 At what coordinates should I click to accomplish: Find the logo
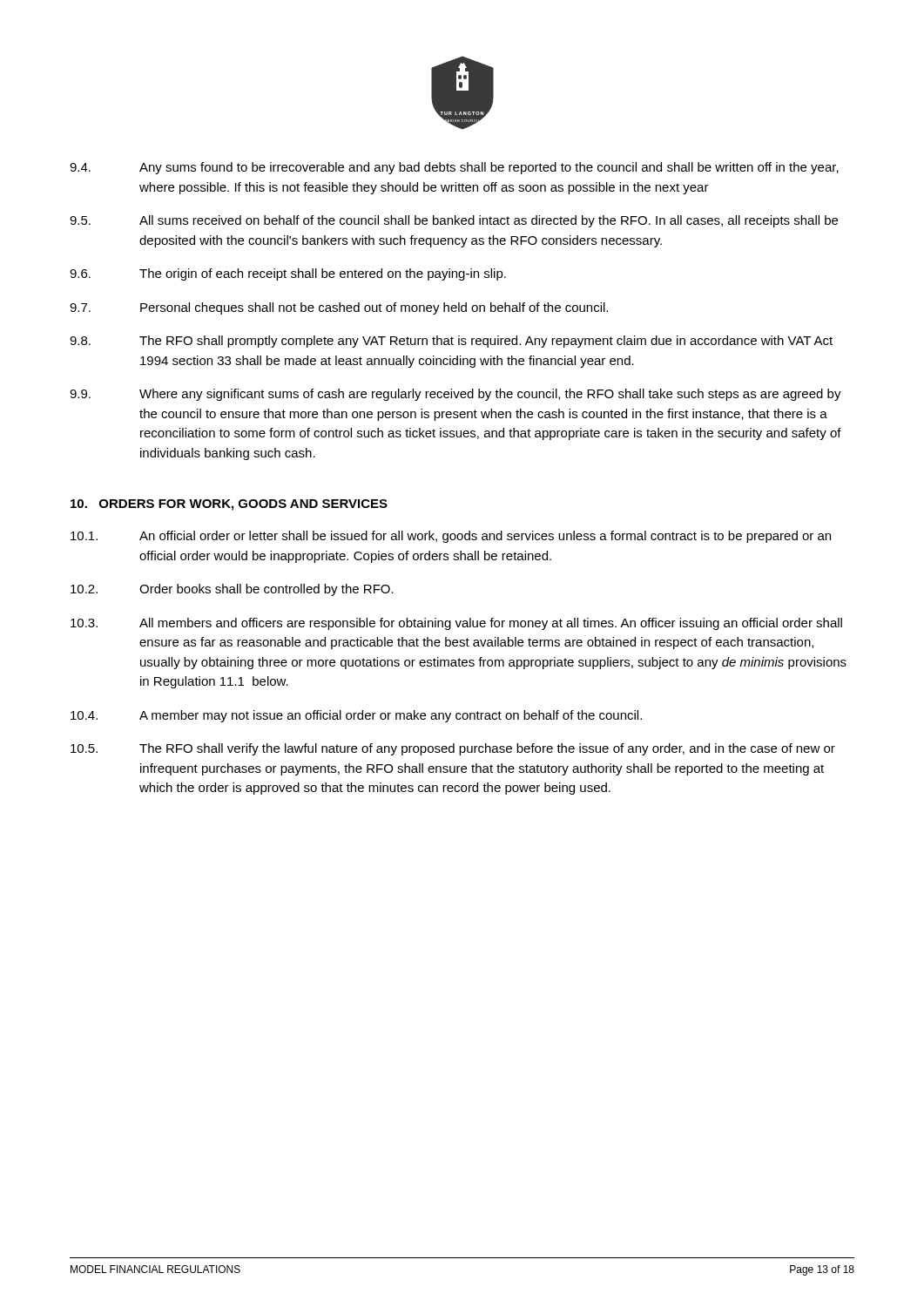(462, 93)
